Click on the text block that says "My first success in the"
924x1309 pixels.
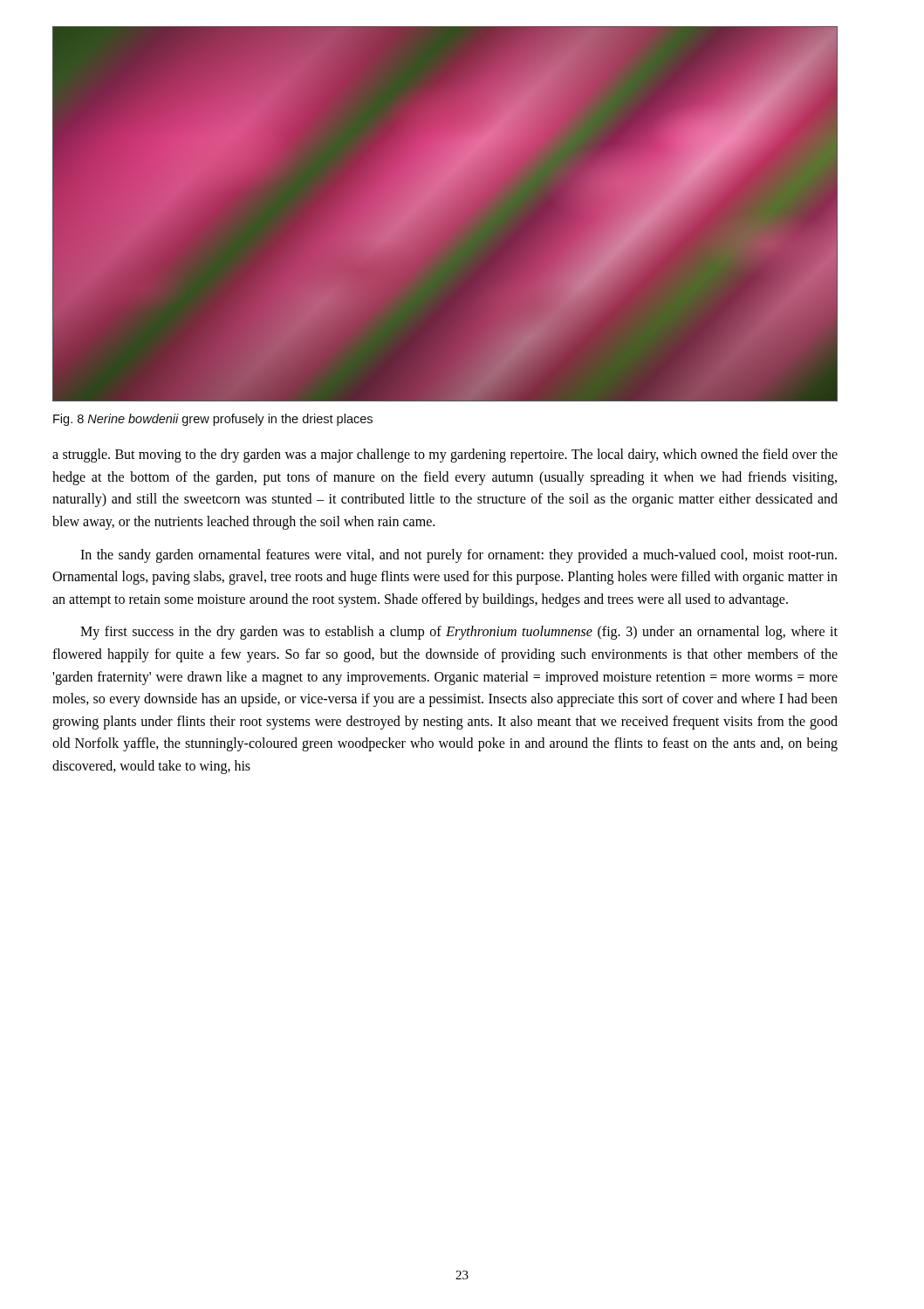pyautogui.click(x=445, y=699)
